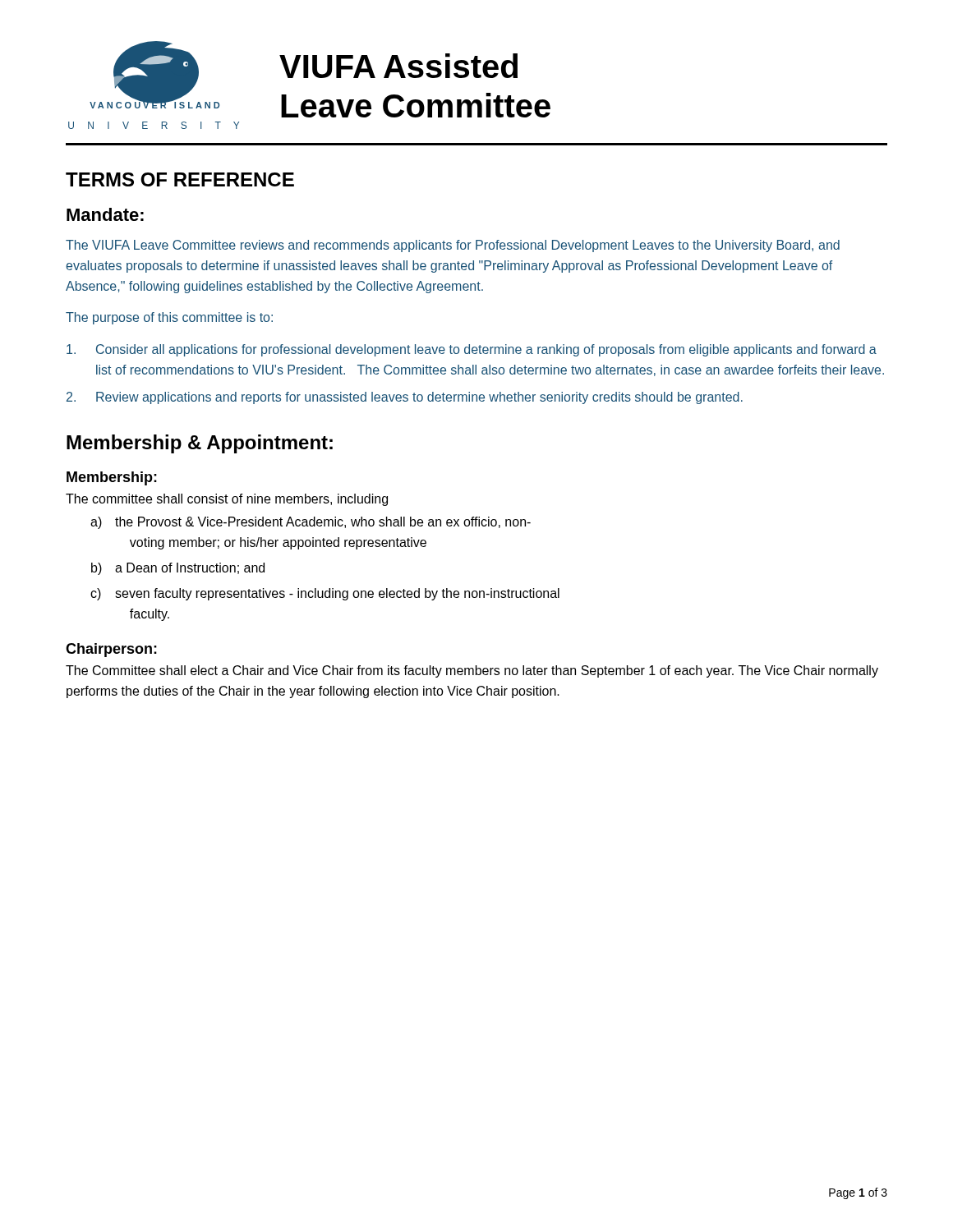Navigate to the passage starting "The VIUFA Leave Committee reviews"
Screen dimensions: 1232x953
[476, 266]
